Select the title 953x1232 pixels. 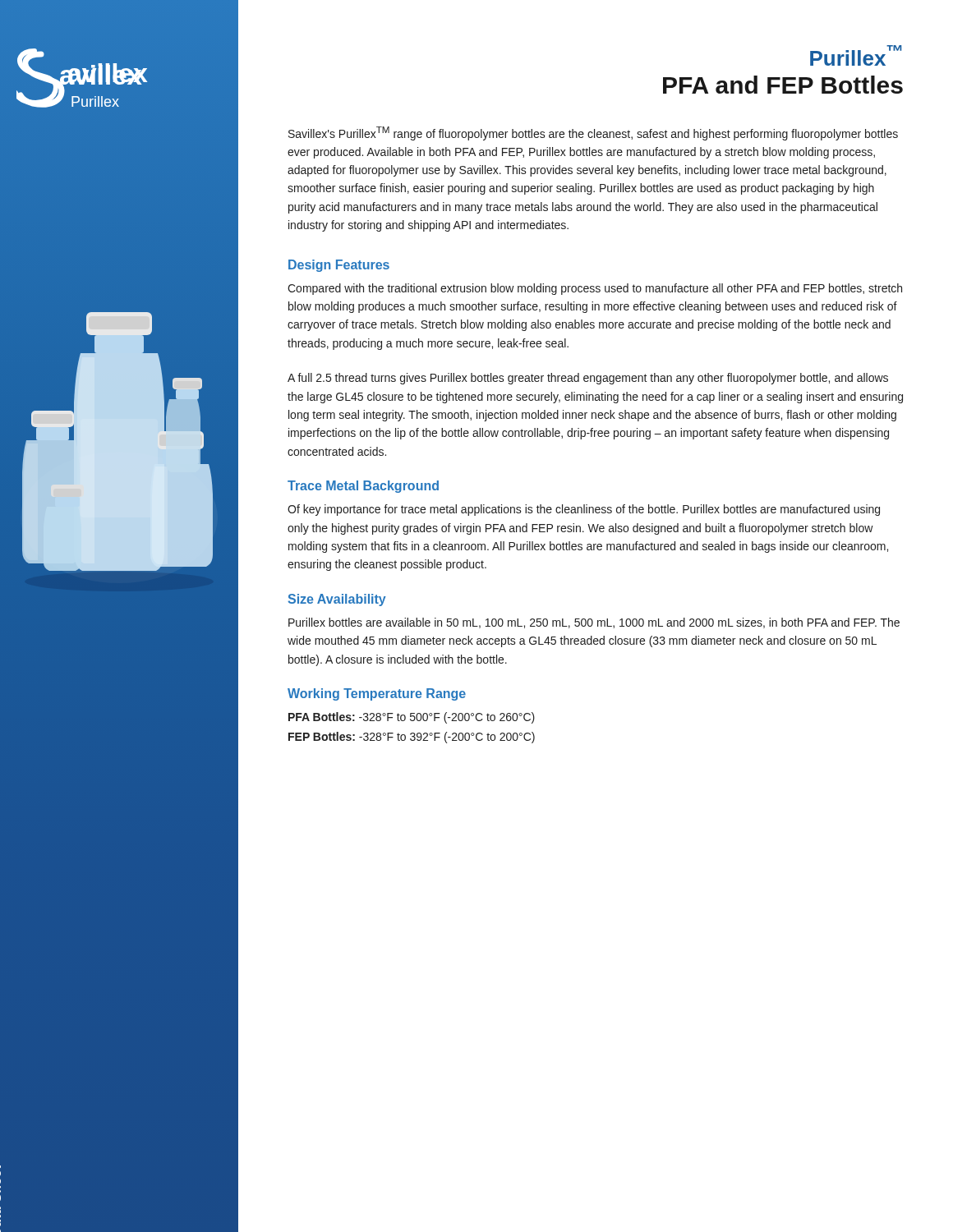[596, 70]
